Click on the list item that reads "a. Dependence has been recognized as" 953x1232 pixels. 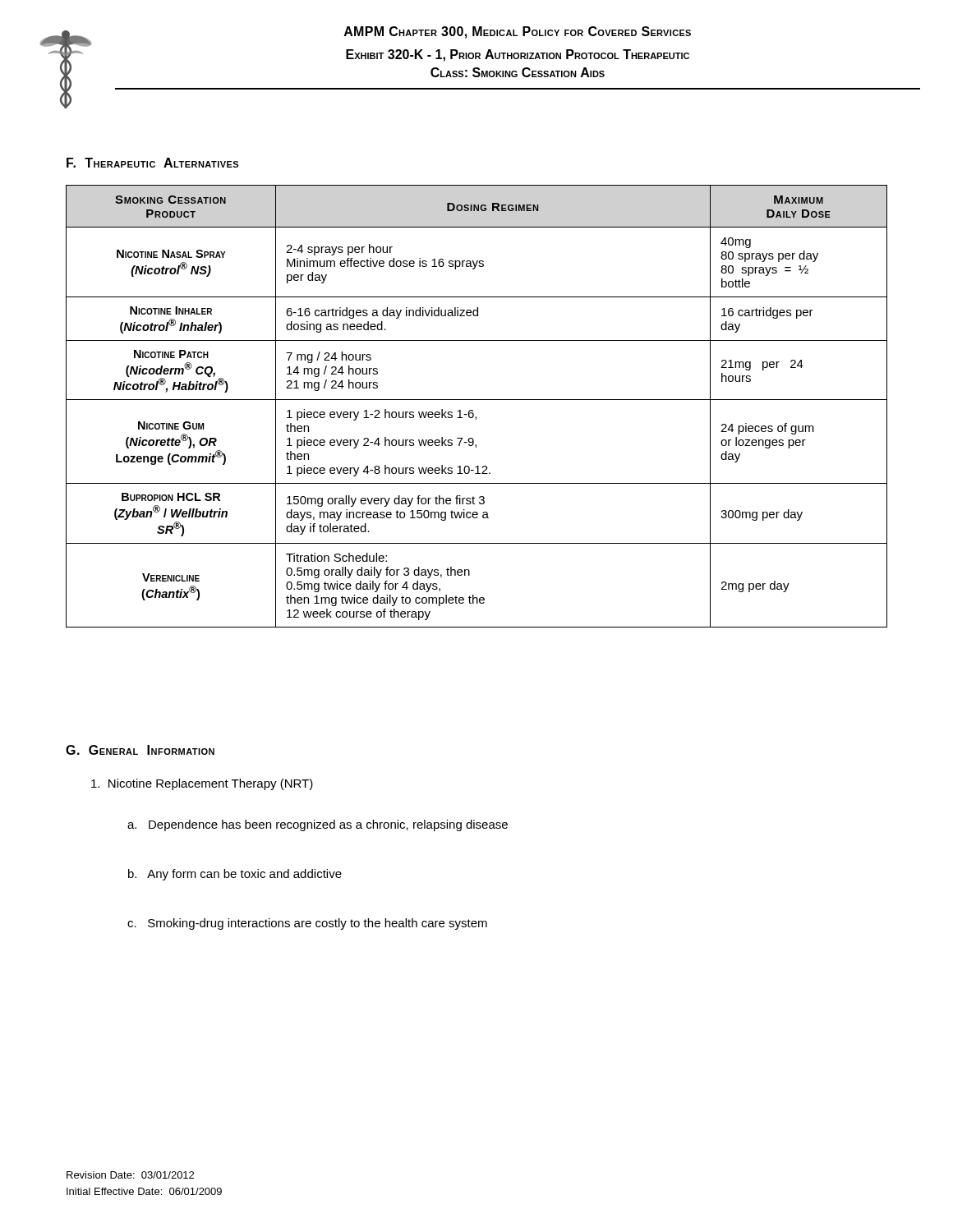click(x=318, y=824)
